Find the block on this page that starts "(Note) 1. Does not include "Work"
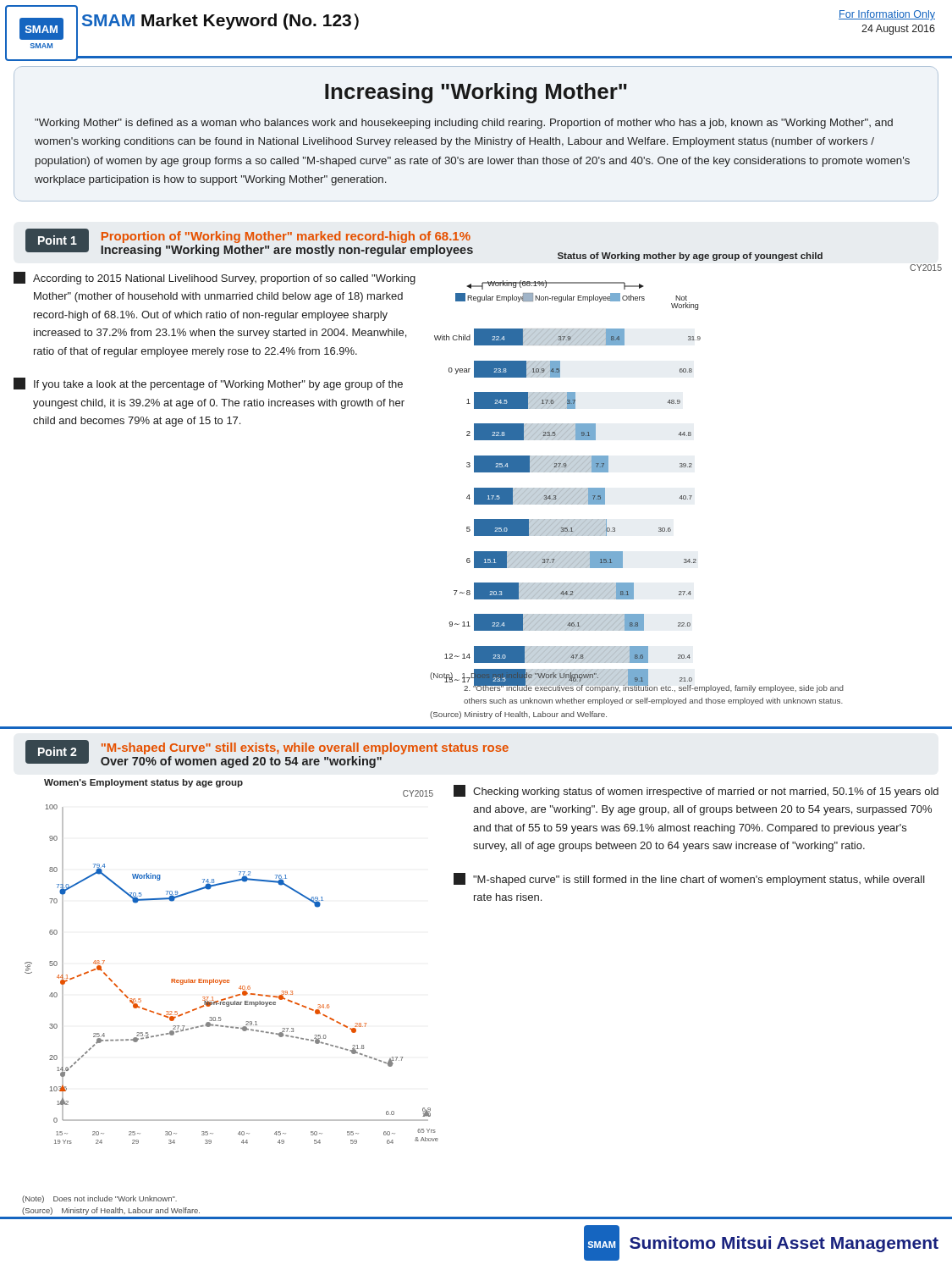The image size is (952, 1270). (688, 695)
